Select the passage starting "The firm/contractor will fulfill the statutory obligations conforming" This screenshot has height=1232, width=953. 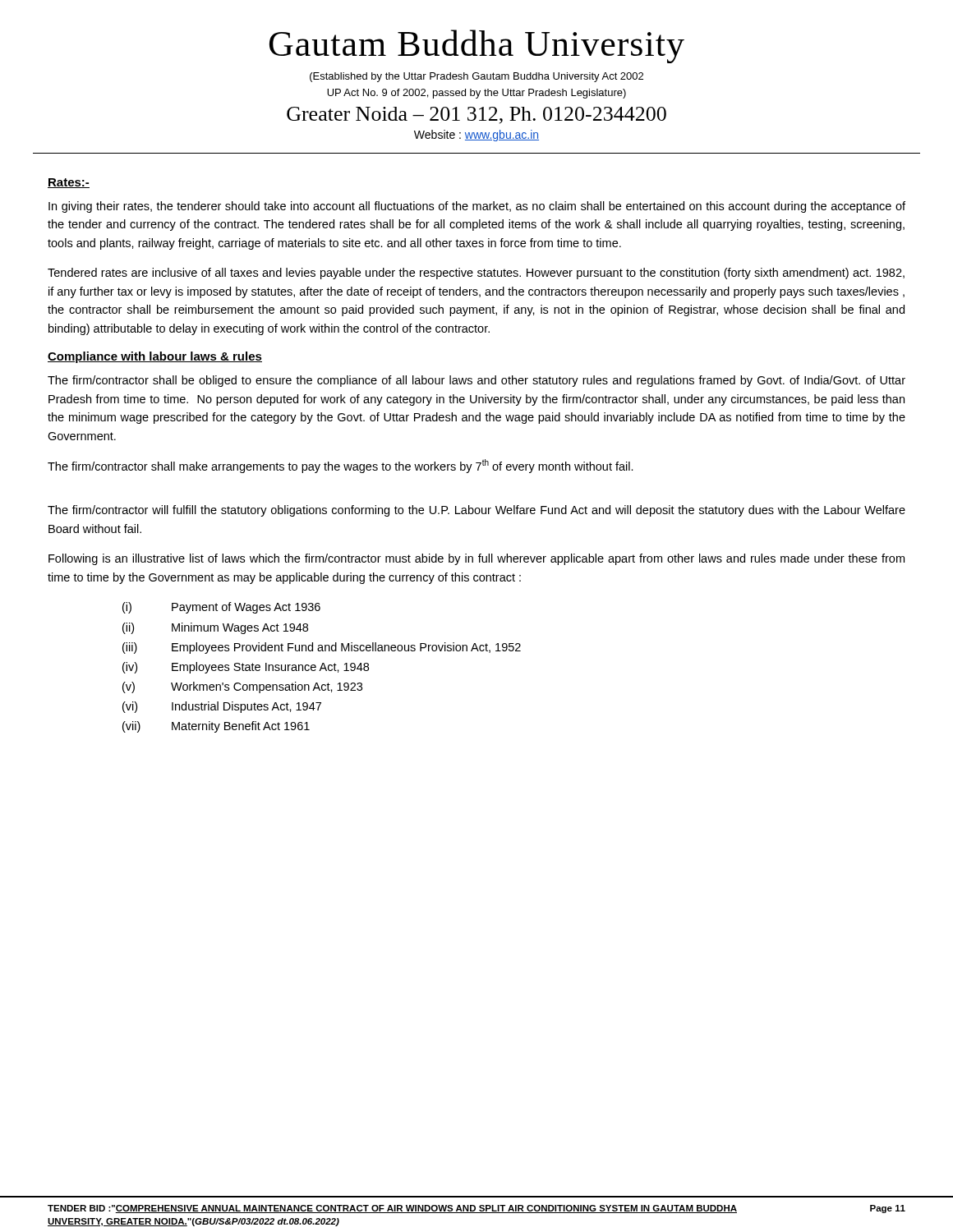[476, 520]
